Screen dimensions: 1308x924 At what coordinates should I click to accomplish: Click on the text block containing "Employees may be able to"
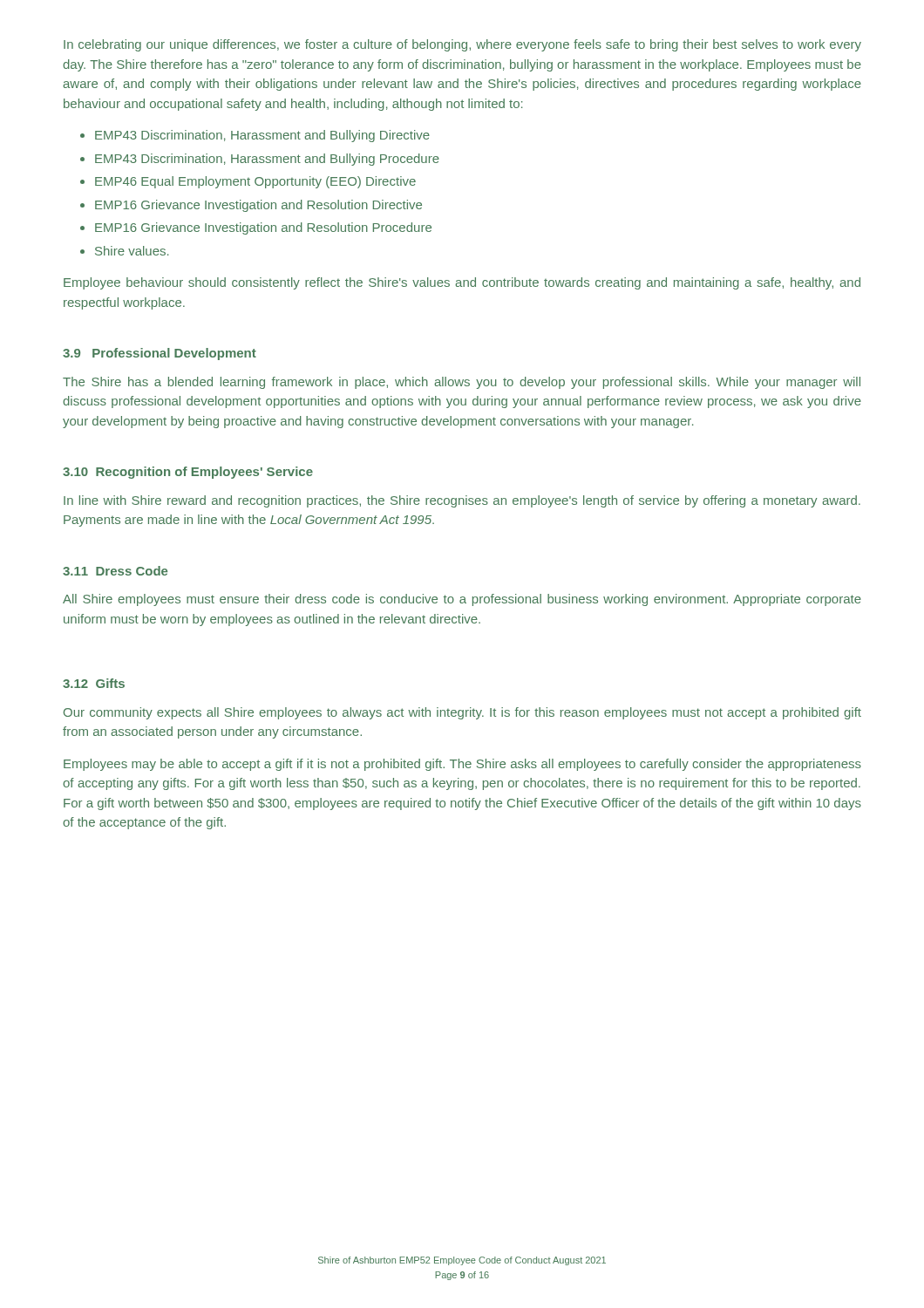[x=462, y=793]
